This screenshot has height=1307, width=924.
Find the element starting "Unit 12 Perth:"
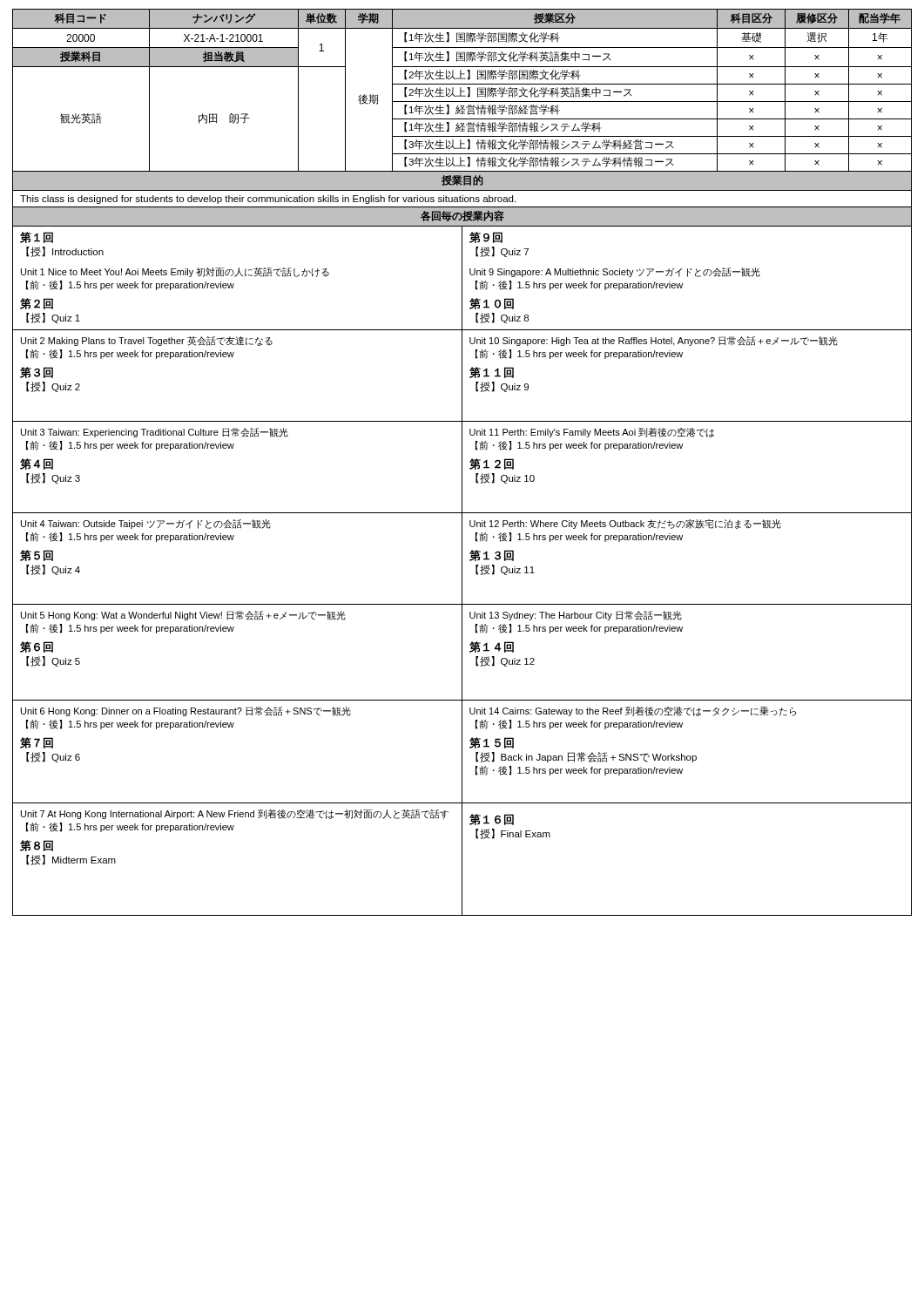point(686,547)
